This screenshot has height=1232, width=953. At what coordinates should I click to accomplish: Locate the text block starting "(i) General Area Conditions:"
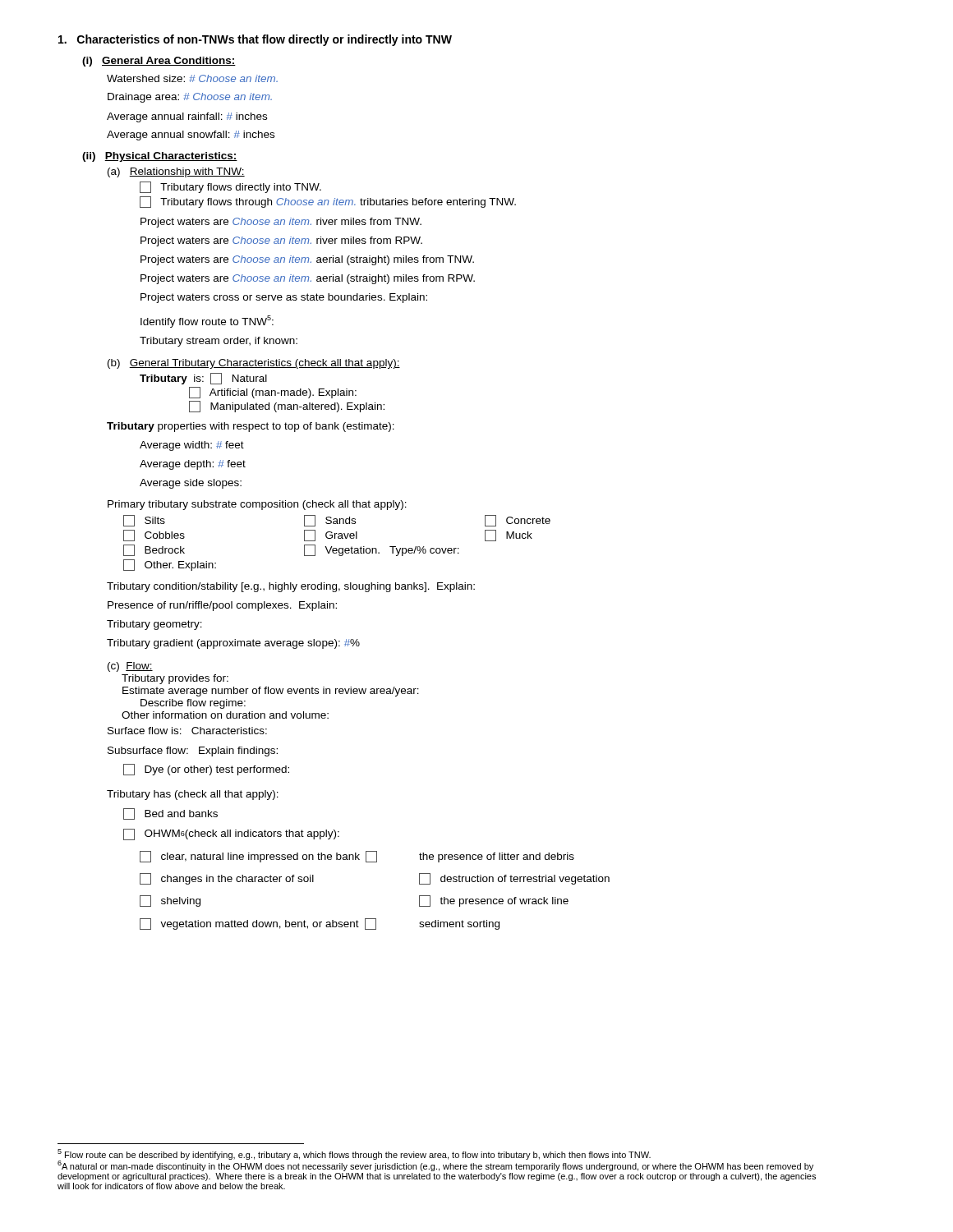tap(159, 60)
